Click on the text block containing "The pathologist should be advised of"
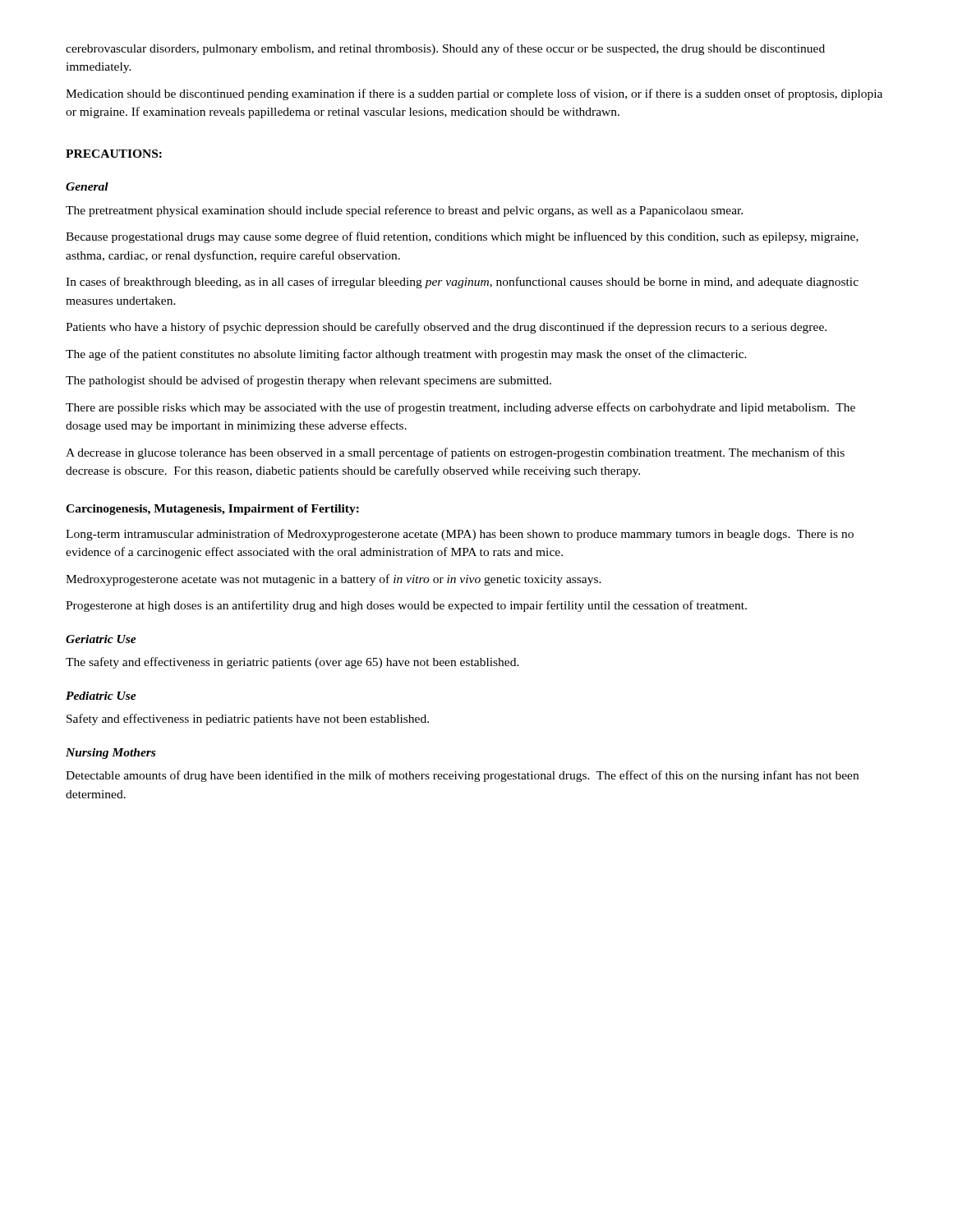The image size is (953, 1232). coord(309,380)
